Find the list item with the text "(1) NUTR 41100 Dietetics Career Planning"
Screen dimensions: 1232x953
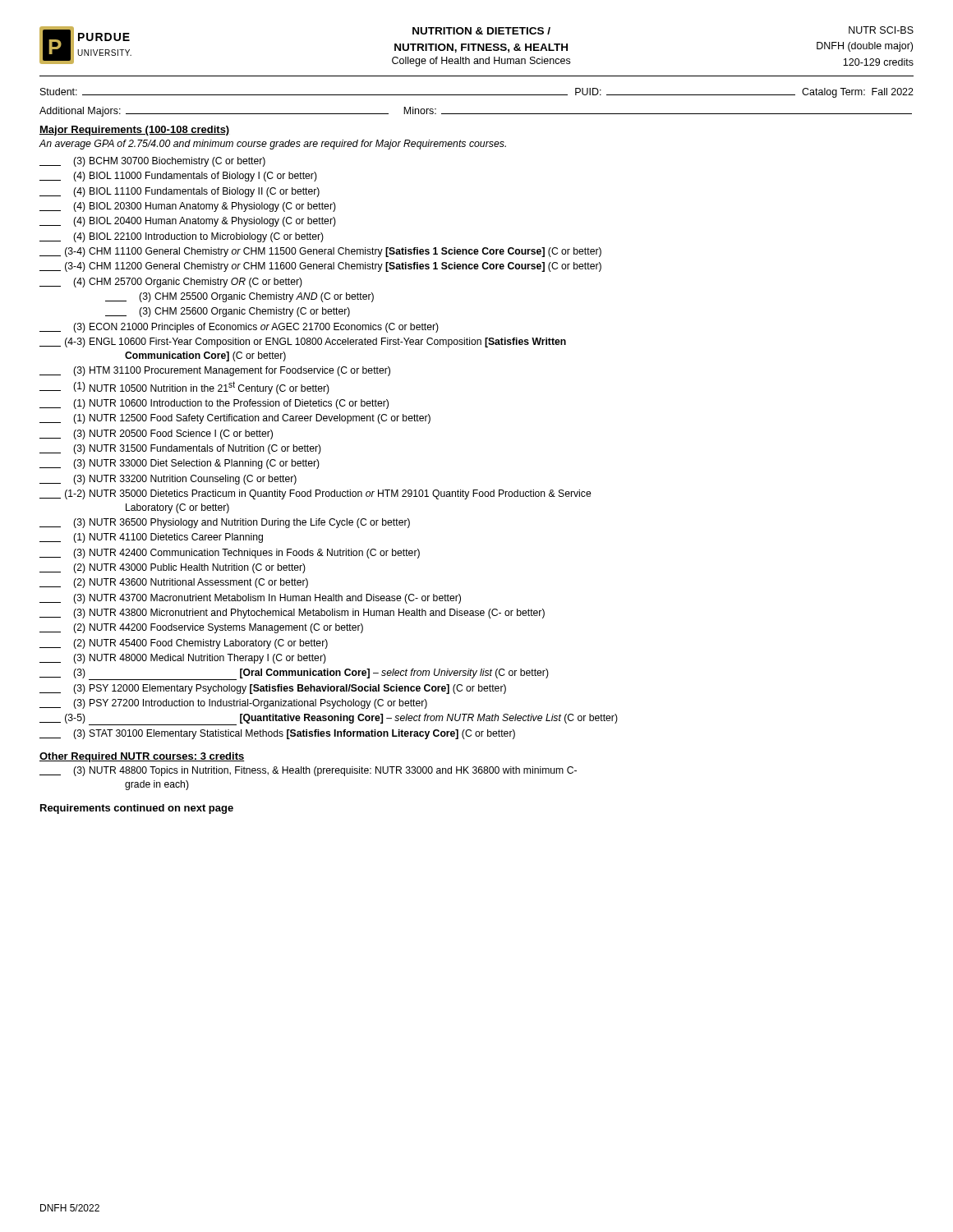[x=151, y=538]
